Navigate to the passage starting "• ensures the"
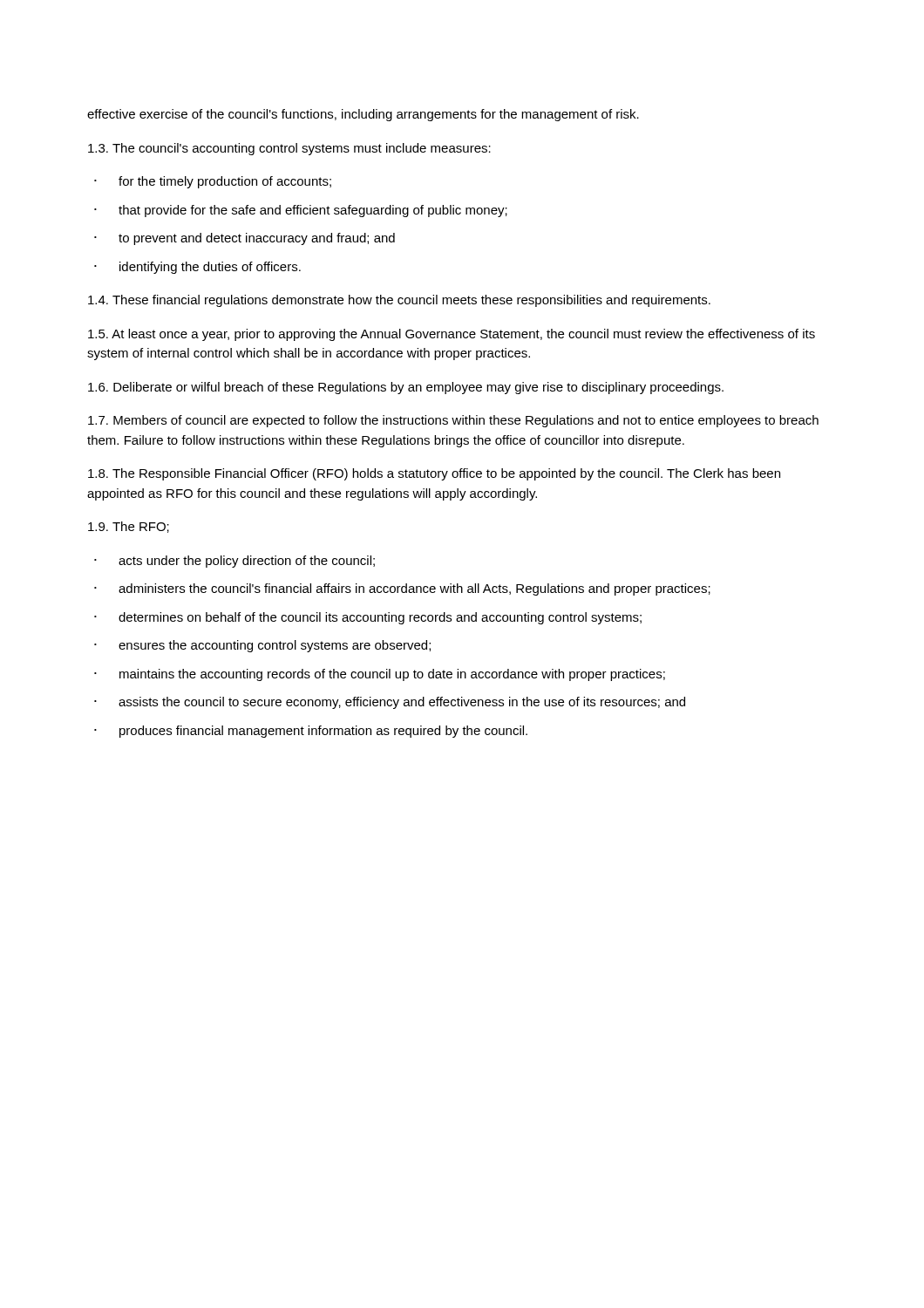The height and width of the screenshot is (1308, 924). (262, 646)
